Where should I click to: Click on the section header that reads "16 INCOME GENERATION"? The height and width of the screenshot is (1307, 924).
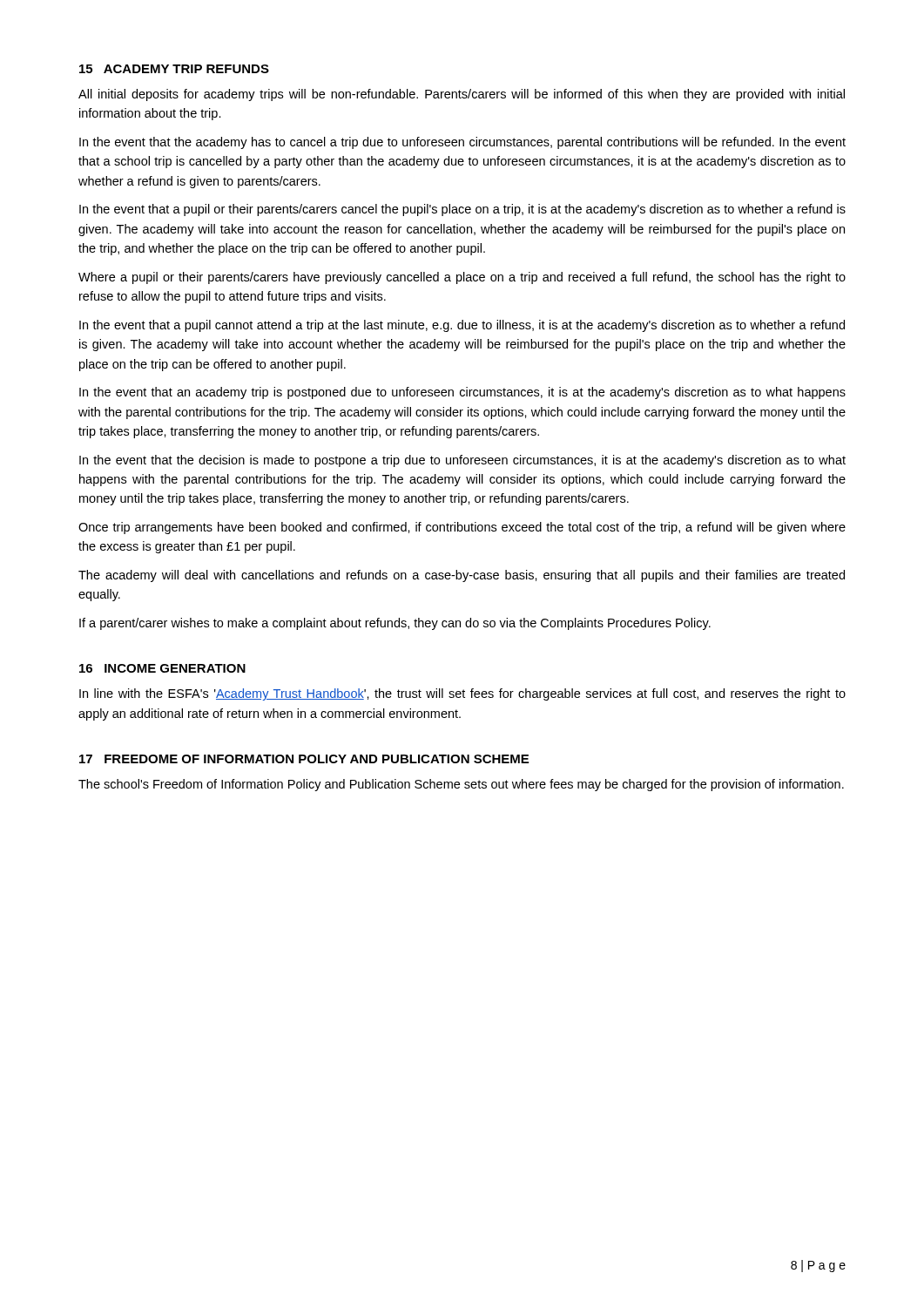[162, 668]
